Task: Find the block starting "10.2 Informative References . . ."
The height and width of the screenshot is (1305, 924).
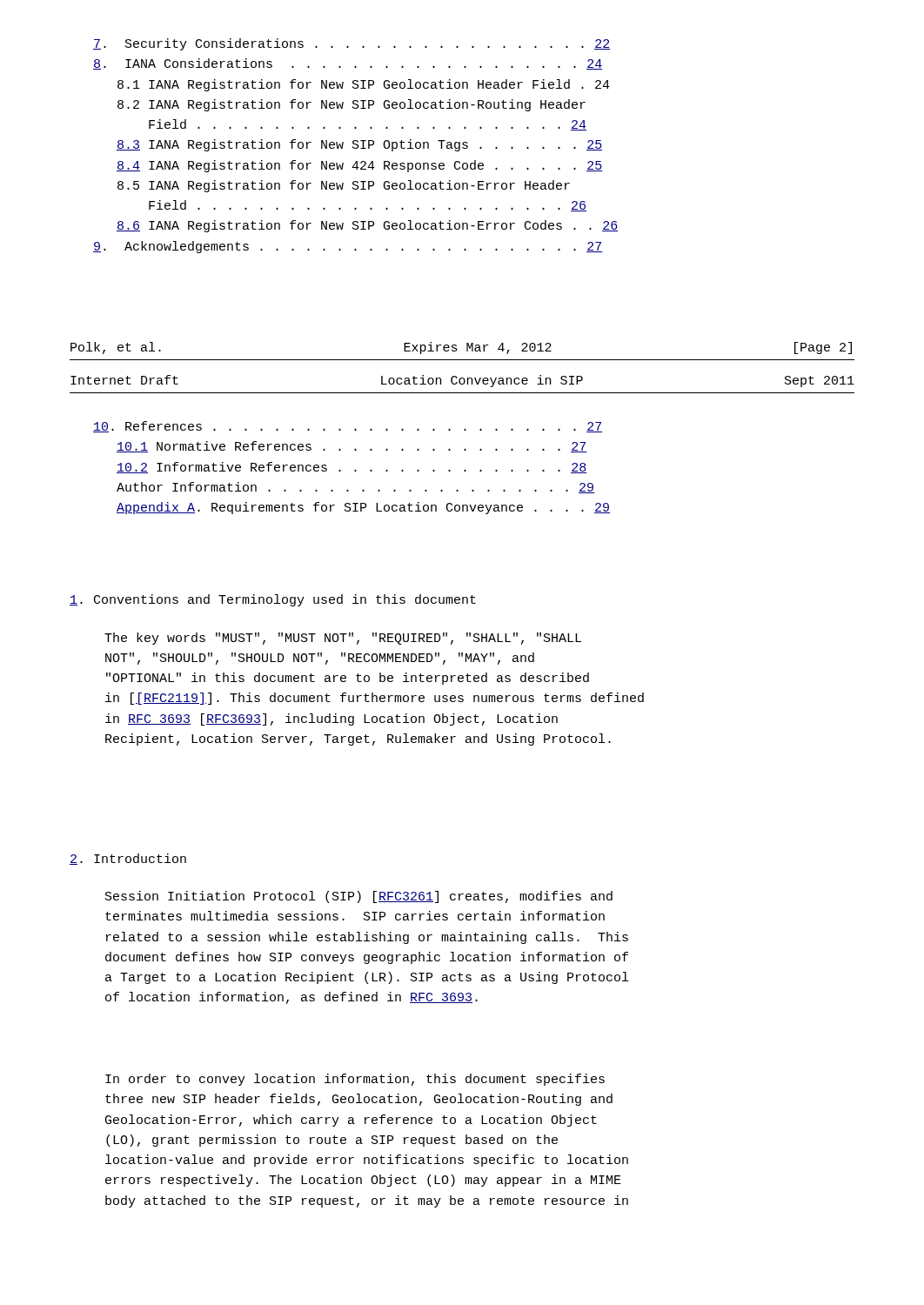Action: point(328,468)
